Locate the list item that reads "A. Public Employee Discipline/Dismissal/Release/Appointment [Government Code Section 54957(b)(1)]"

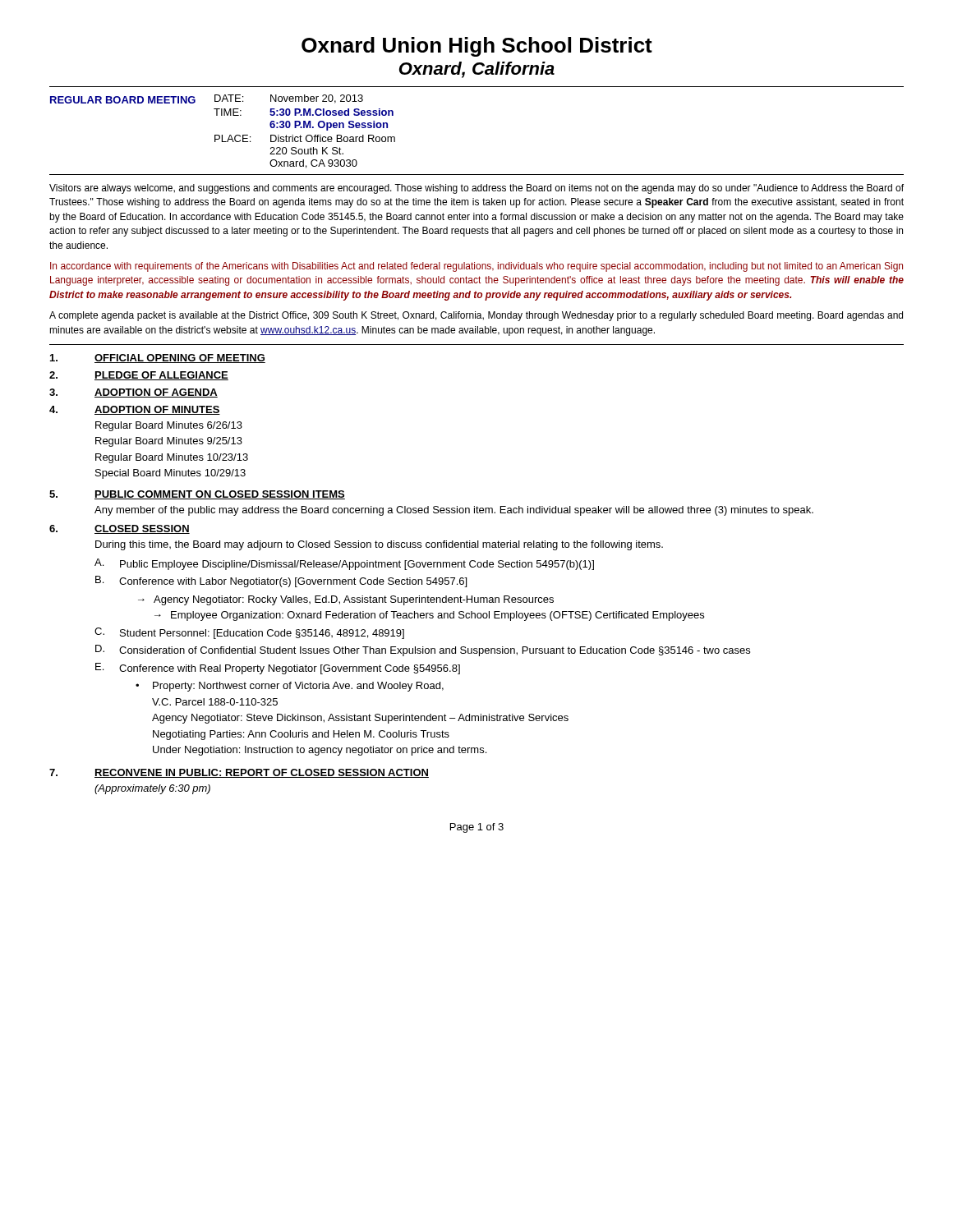click(499, 564)
